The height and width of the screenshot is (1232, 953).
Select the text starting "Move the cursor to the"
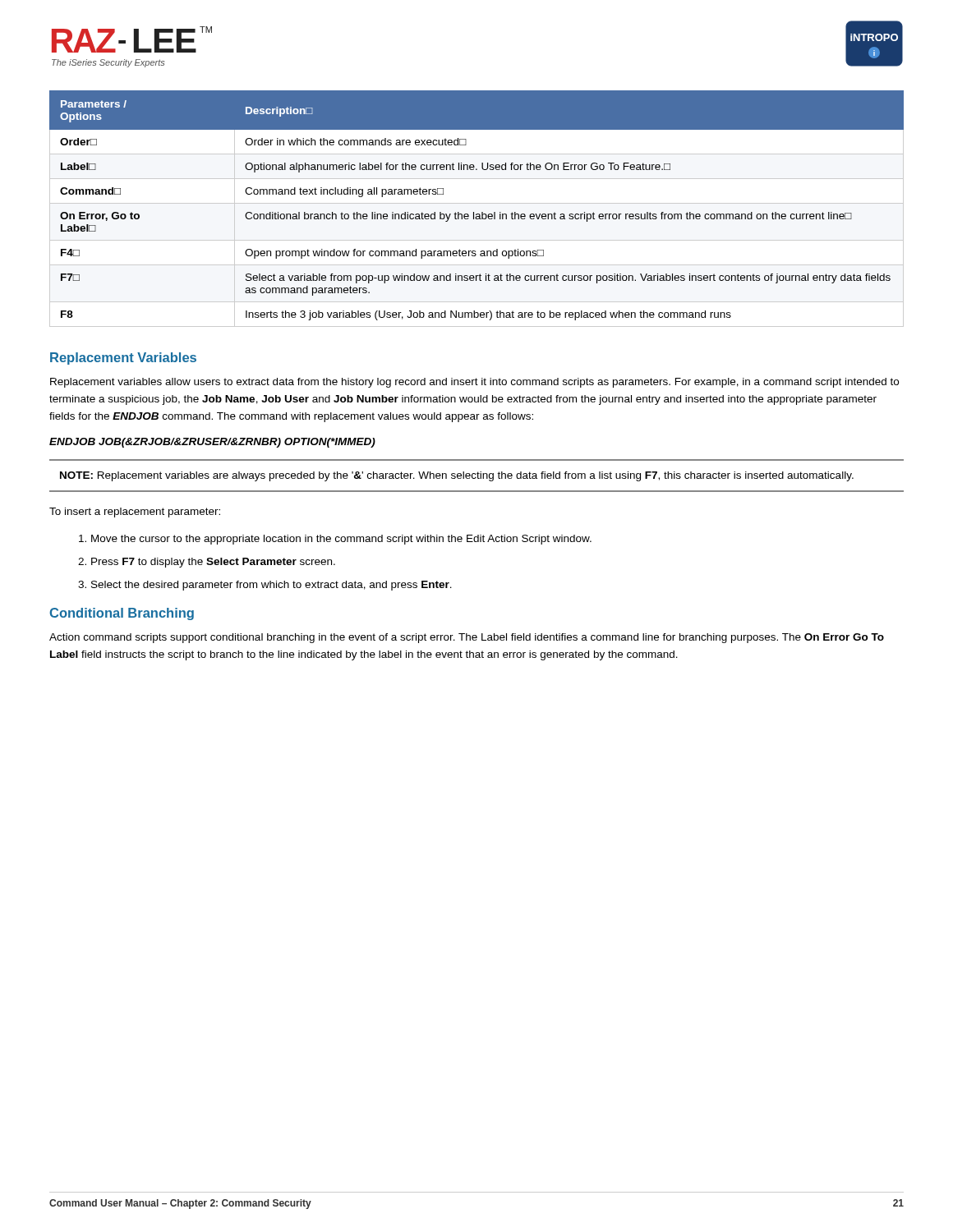341,538
